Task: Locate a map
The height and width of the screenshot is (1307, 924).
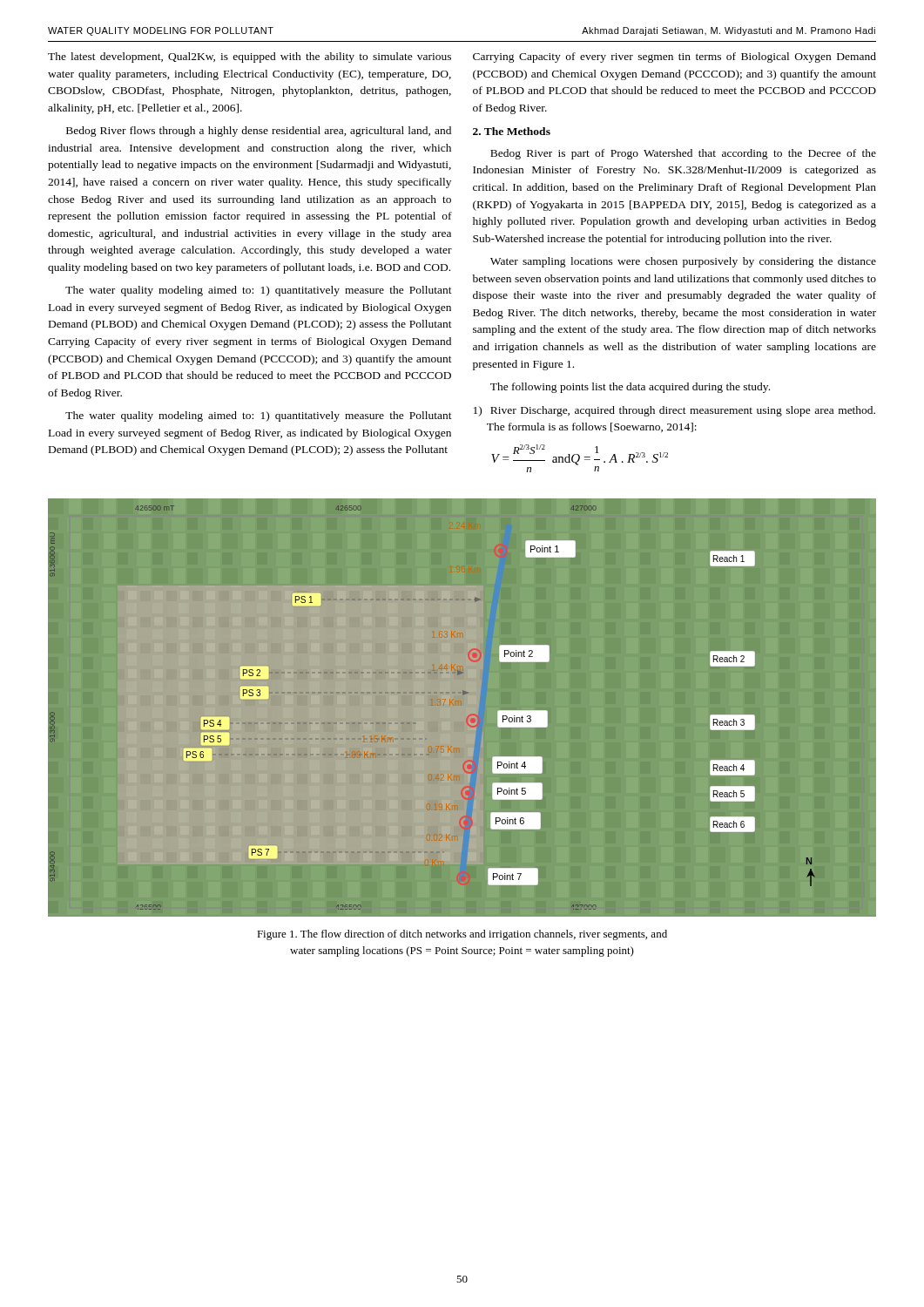Action: click(462, 710)
